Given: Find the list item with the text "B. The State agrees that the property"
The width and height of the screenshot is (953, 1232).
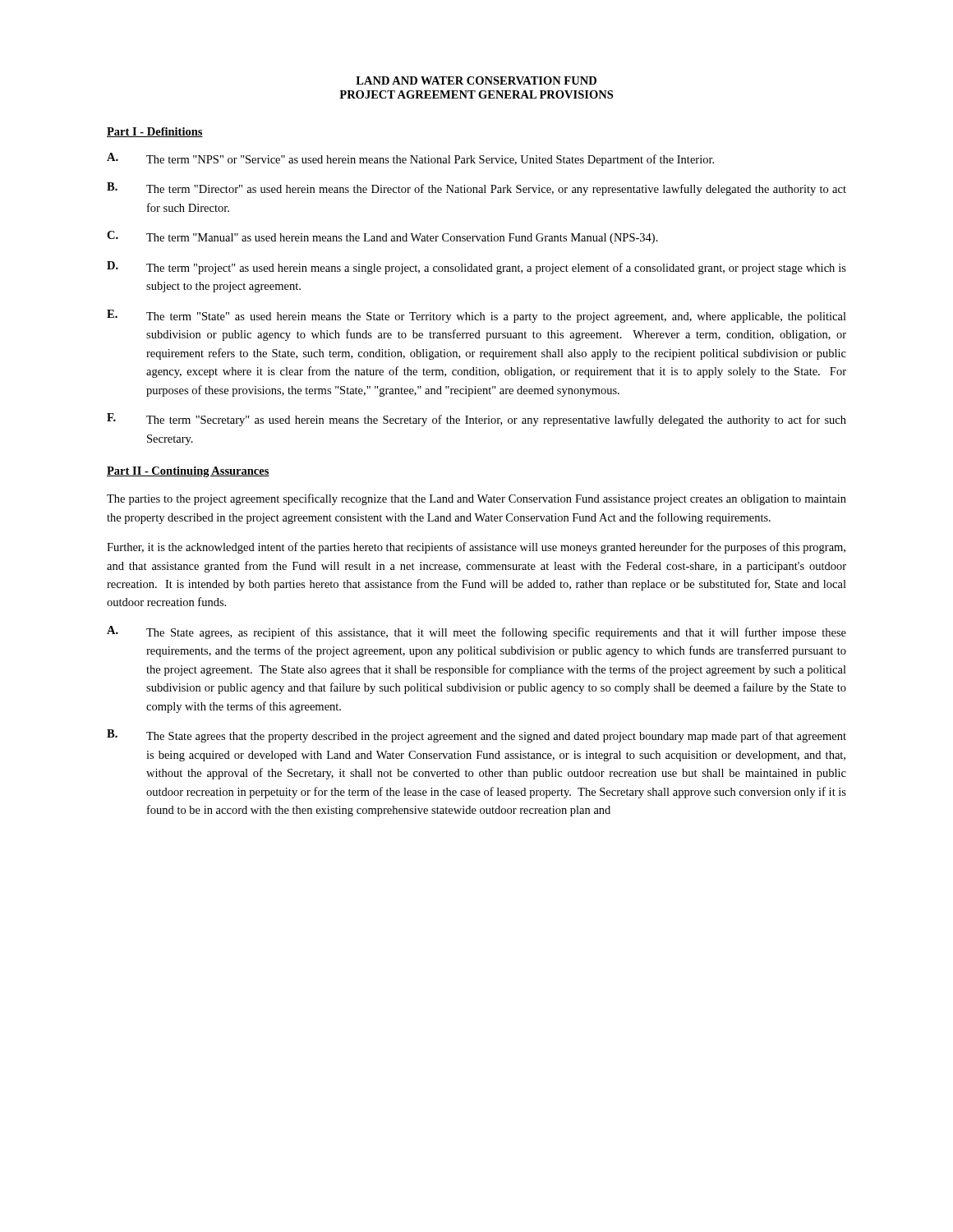Looking at the screenshot, I should click(476, 773).
